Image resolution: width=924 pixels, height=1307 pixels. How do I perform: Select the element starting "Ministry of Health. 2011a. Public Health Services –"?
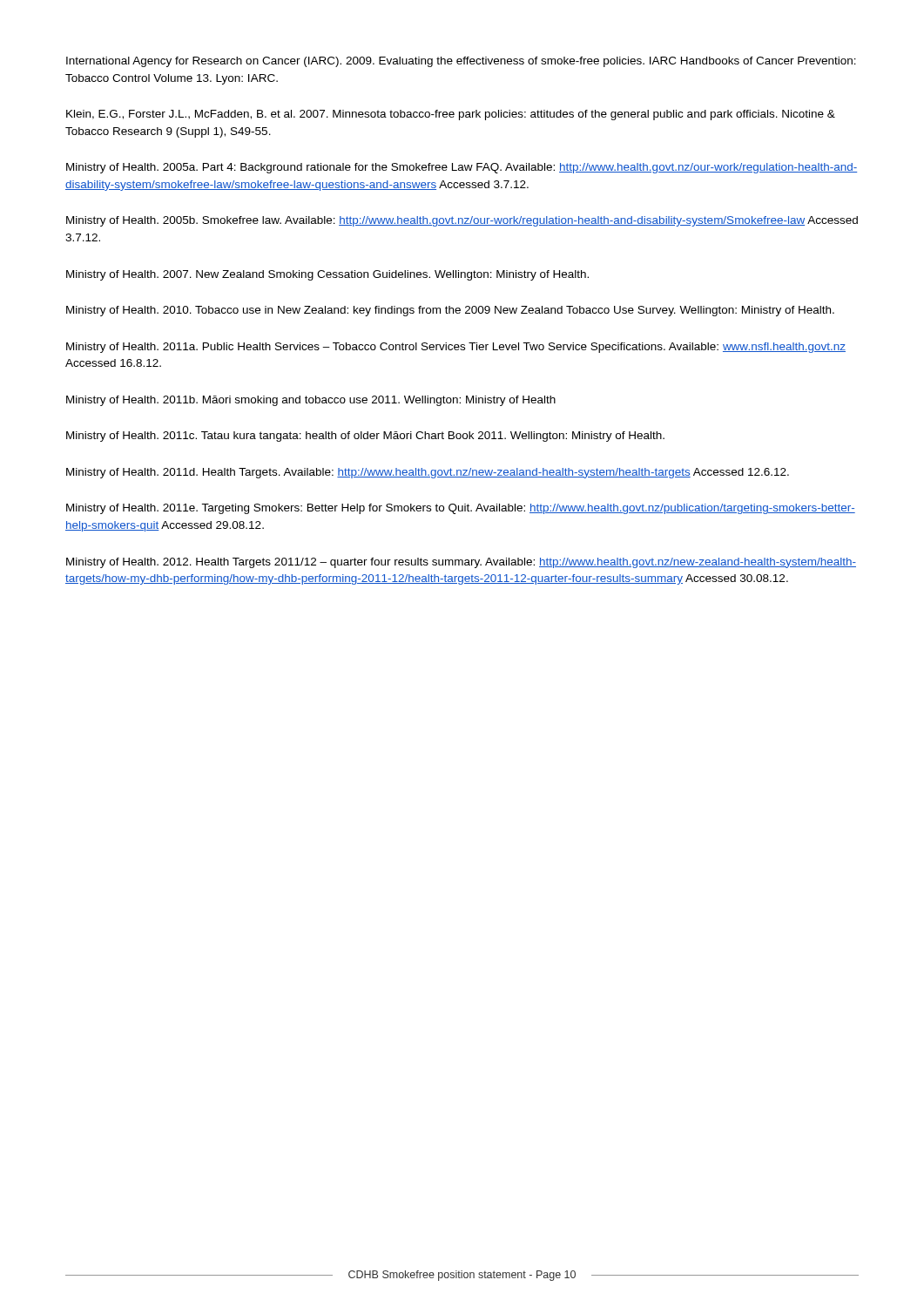pos(455,355)
